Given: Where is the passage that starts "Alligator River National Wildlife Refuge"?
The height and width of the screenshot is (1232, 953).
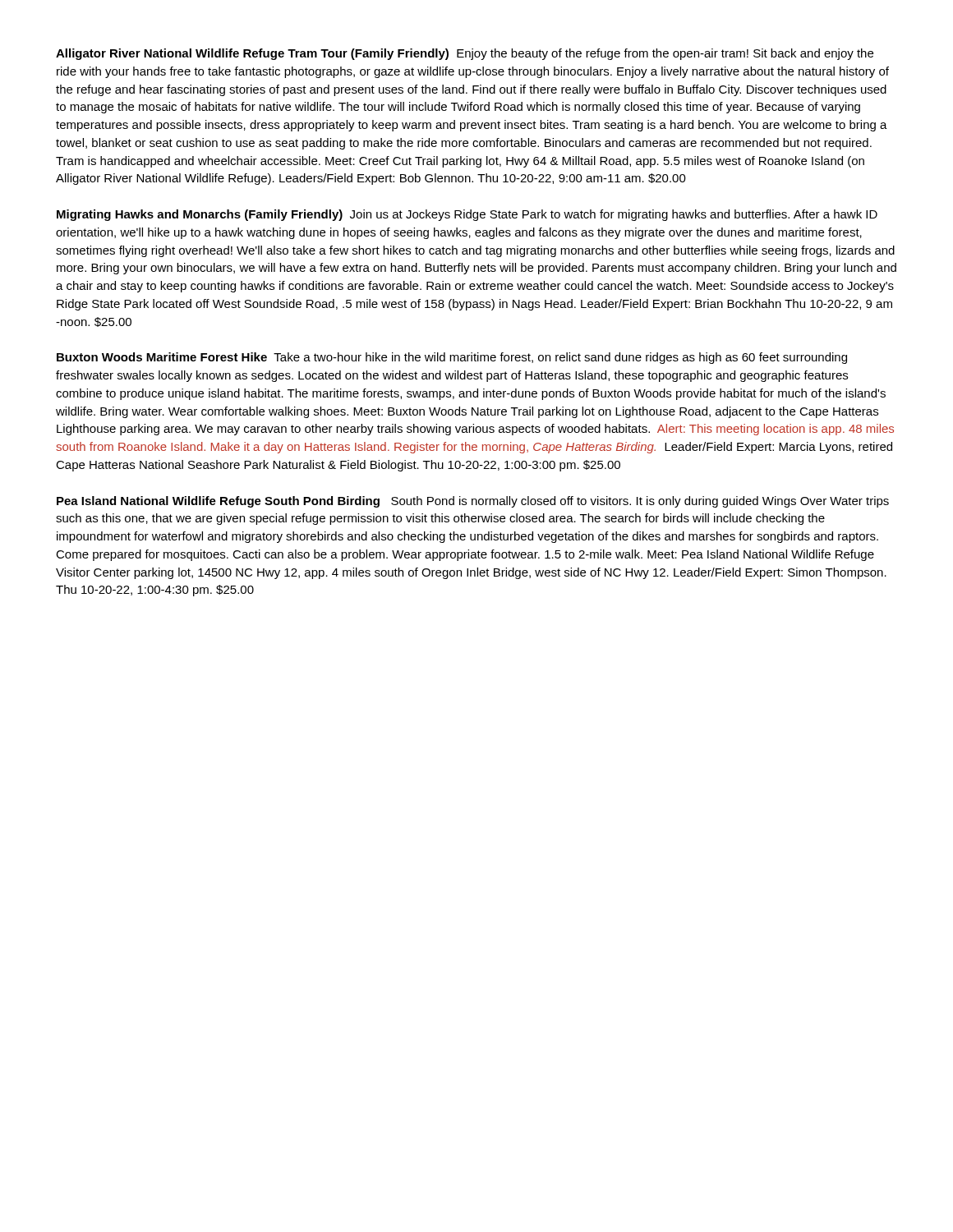Looking at the screenshot, I should pyautogui.click(x=472, y=116).
